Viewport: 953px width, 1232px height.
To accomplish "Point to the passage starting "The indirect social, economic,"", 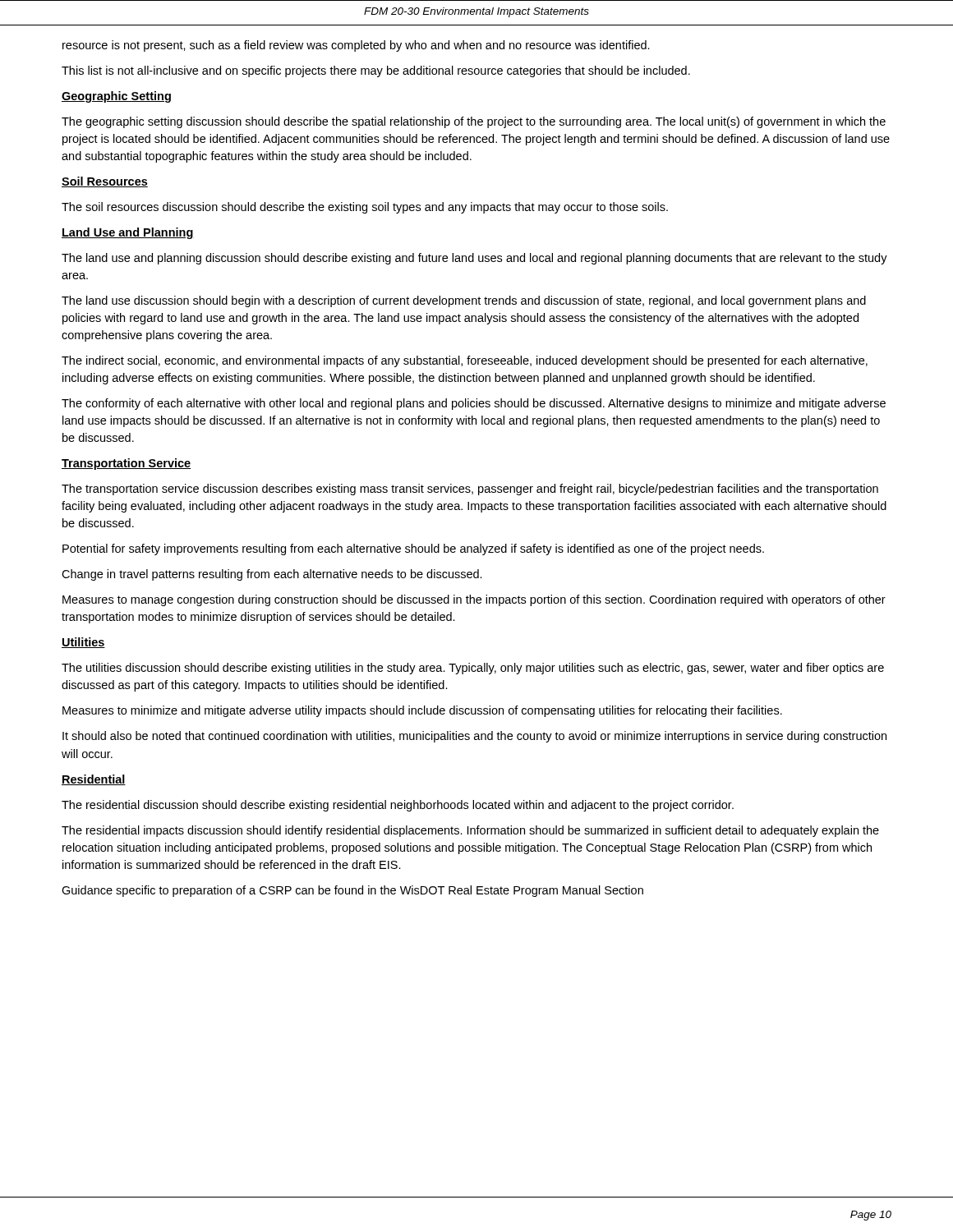I will tap(476, 370).
